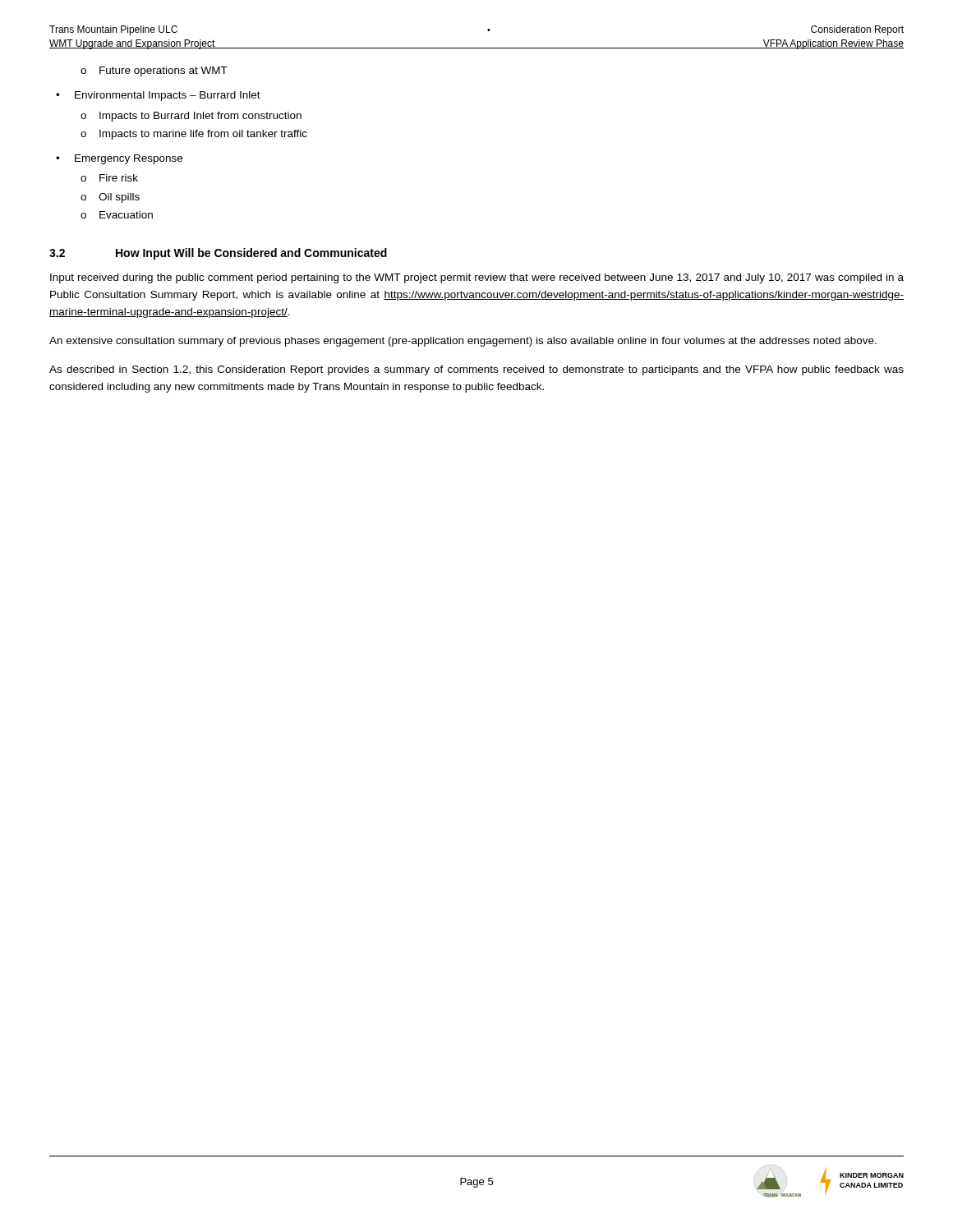Screen dimensions: 1232x953
Task: Point to "Impacts to Burrard Inlet from construction"
Action: (200, 115)
